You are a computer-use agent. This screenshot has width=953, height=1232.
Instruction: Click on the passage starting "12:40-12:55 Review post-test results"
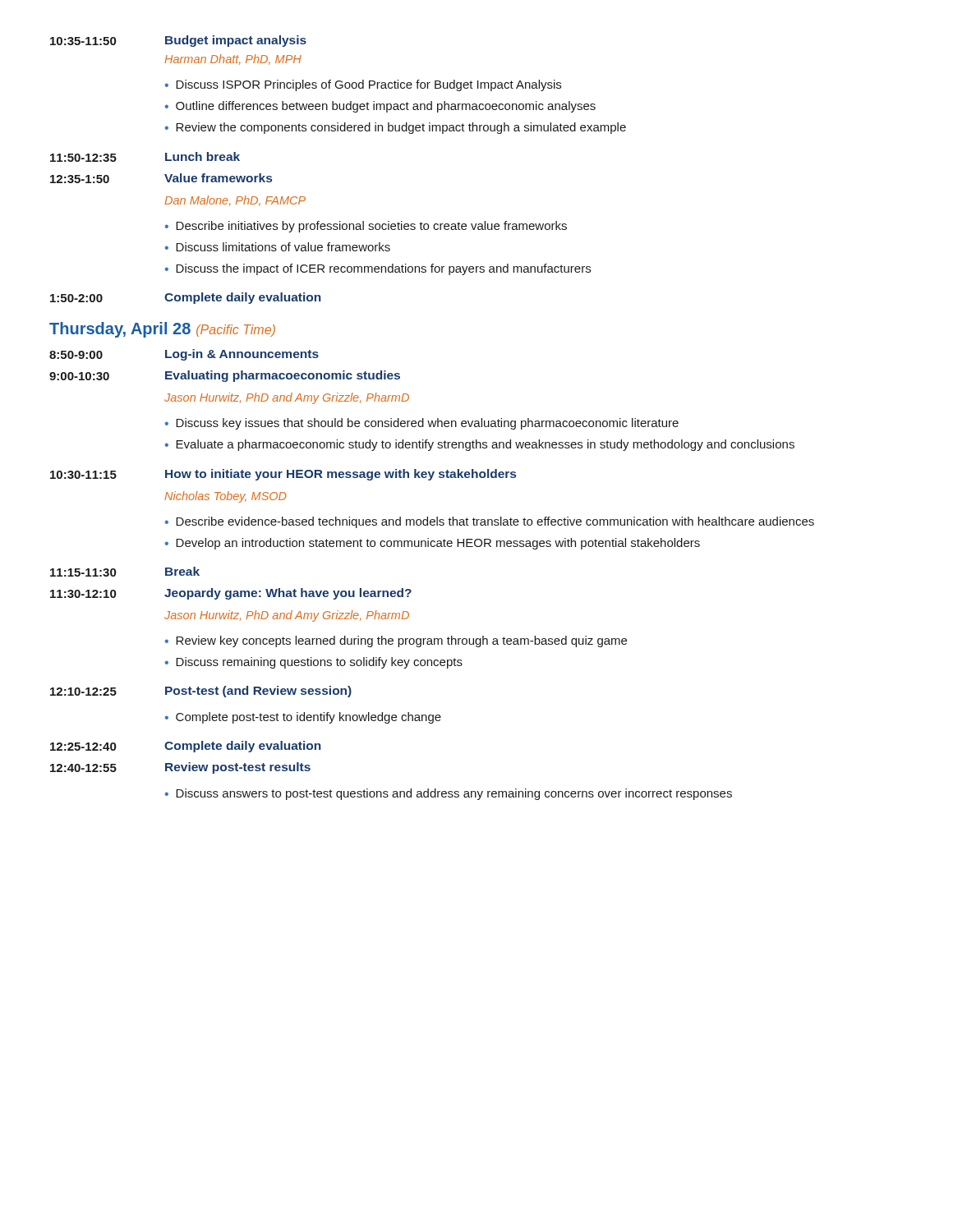180,768
